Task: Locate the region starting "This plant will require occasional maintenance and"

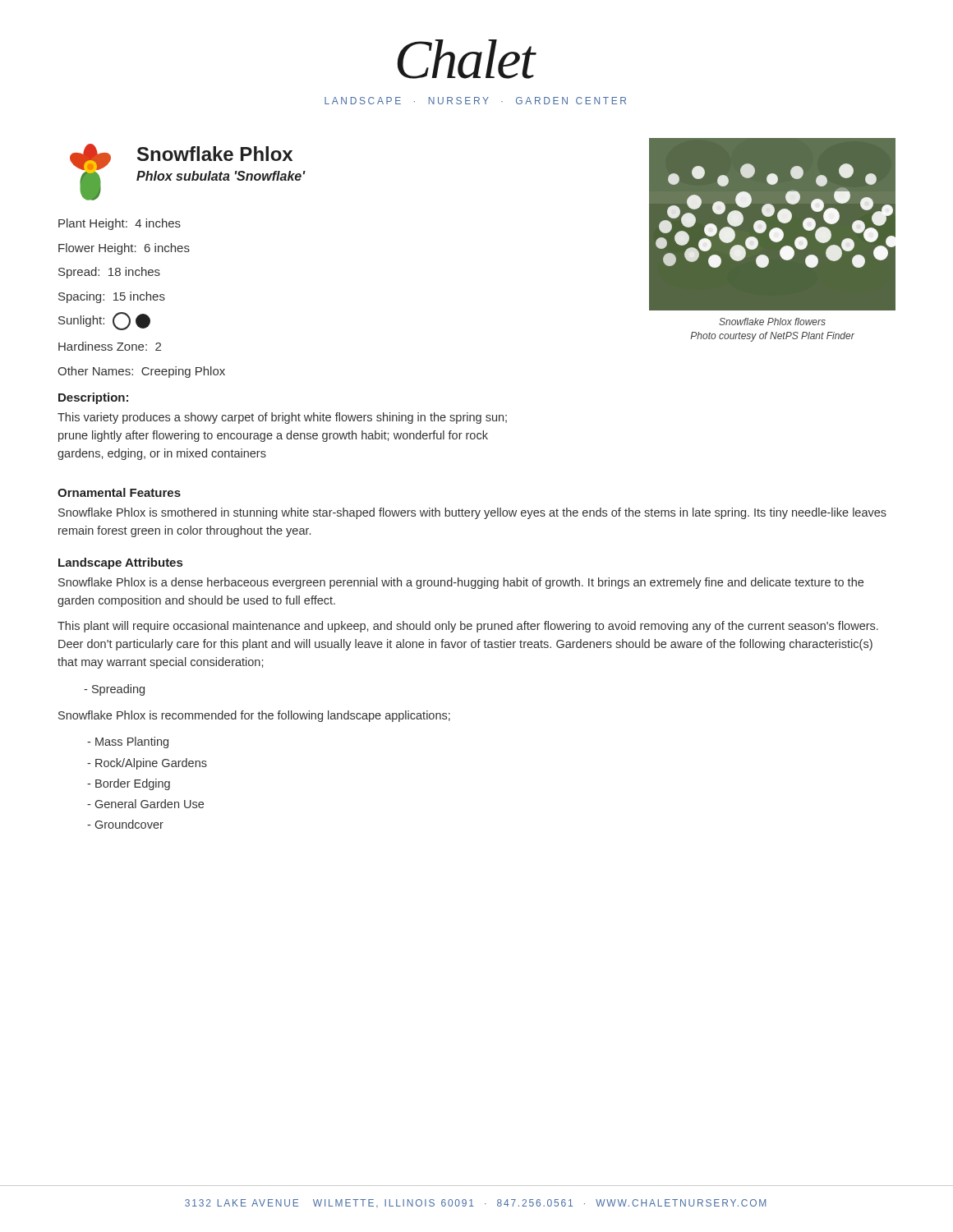Action: pyautogui.click(x=468, y=644)
